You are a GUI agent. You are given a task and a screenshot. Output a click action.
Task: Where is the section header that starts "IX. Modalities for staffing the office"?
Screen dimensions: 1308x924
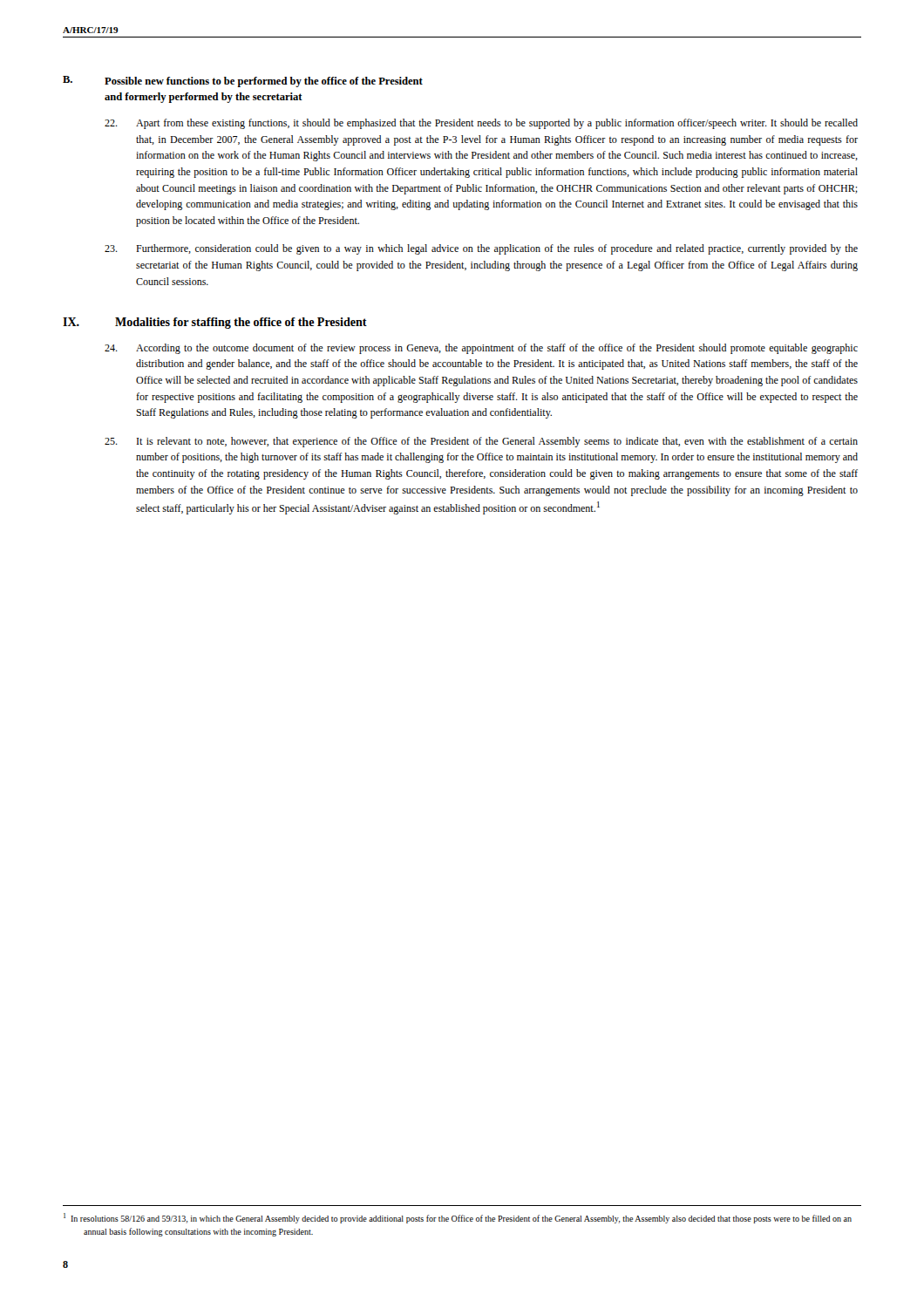[x=215, y=323]
